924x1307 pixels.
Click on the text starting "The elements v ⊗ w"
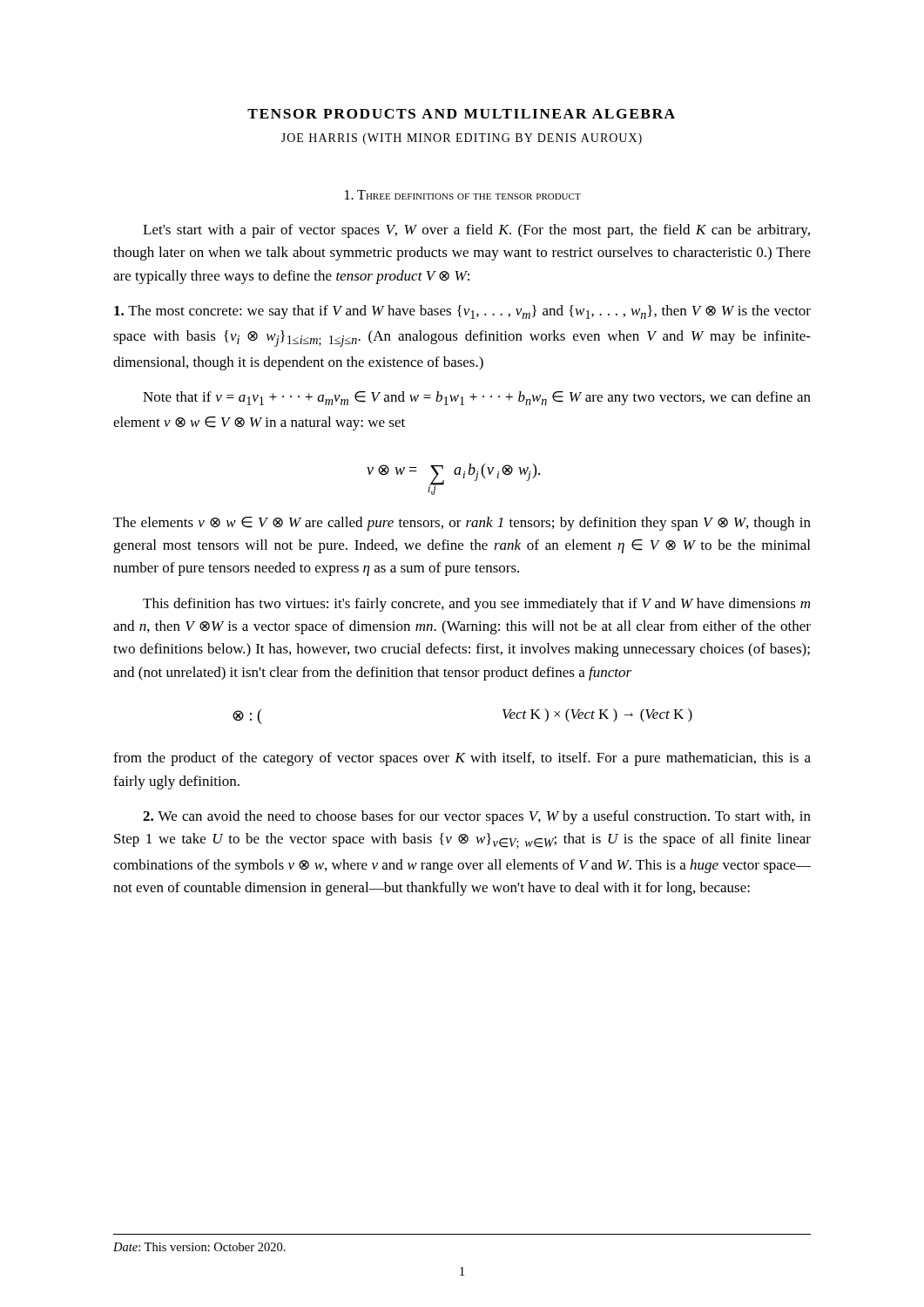point(462,546)
